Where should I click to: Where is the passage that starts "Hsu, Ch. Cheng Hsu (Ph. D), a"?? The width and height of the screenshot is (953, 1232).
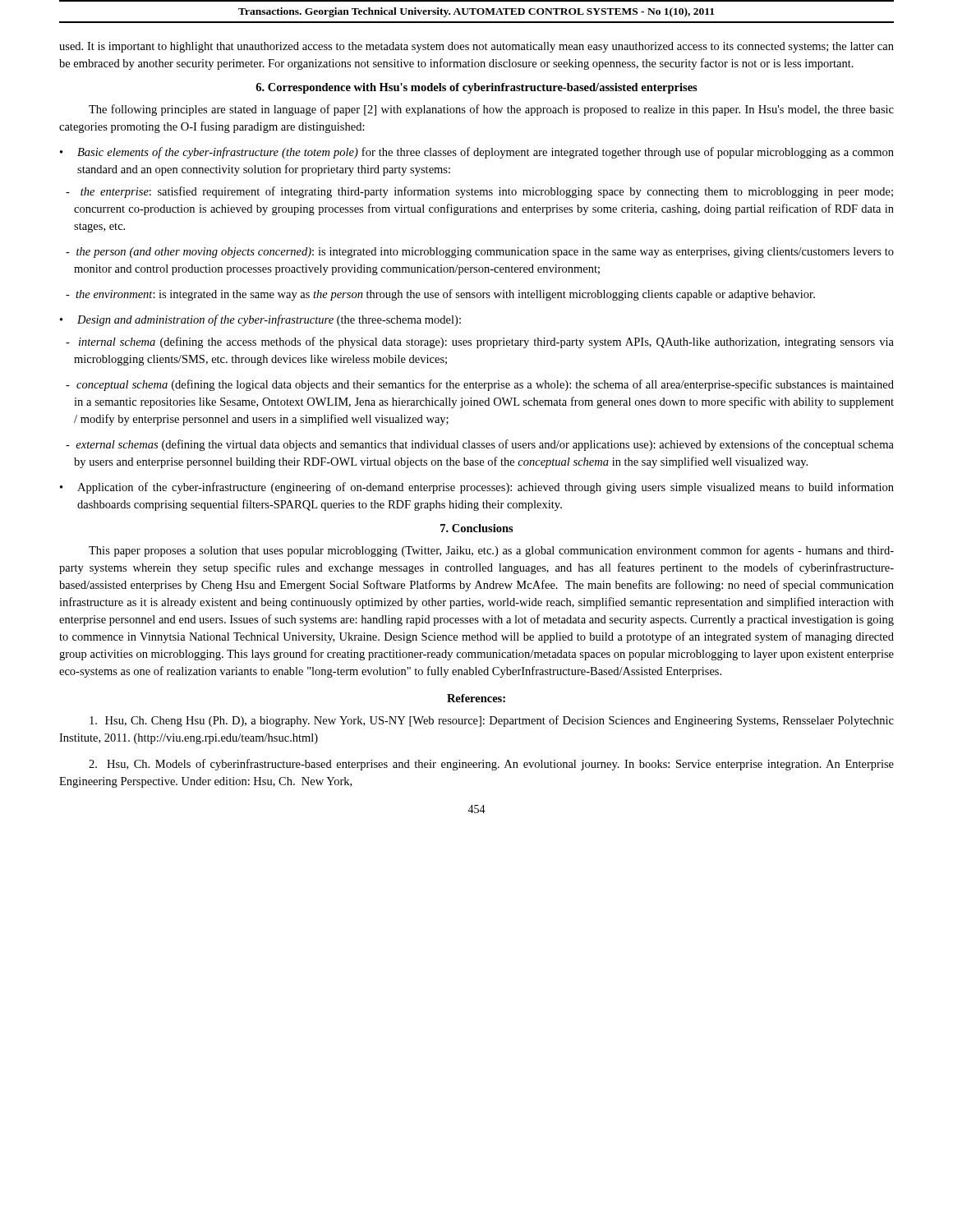tap(476, 729)
